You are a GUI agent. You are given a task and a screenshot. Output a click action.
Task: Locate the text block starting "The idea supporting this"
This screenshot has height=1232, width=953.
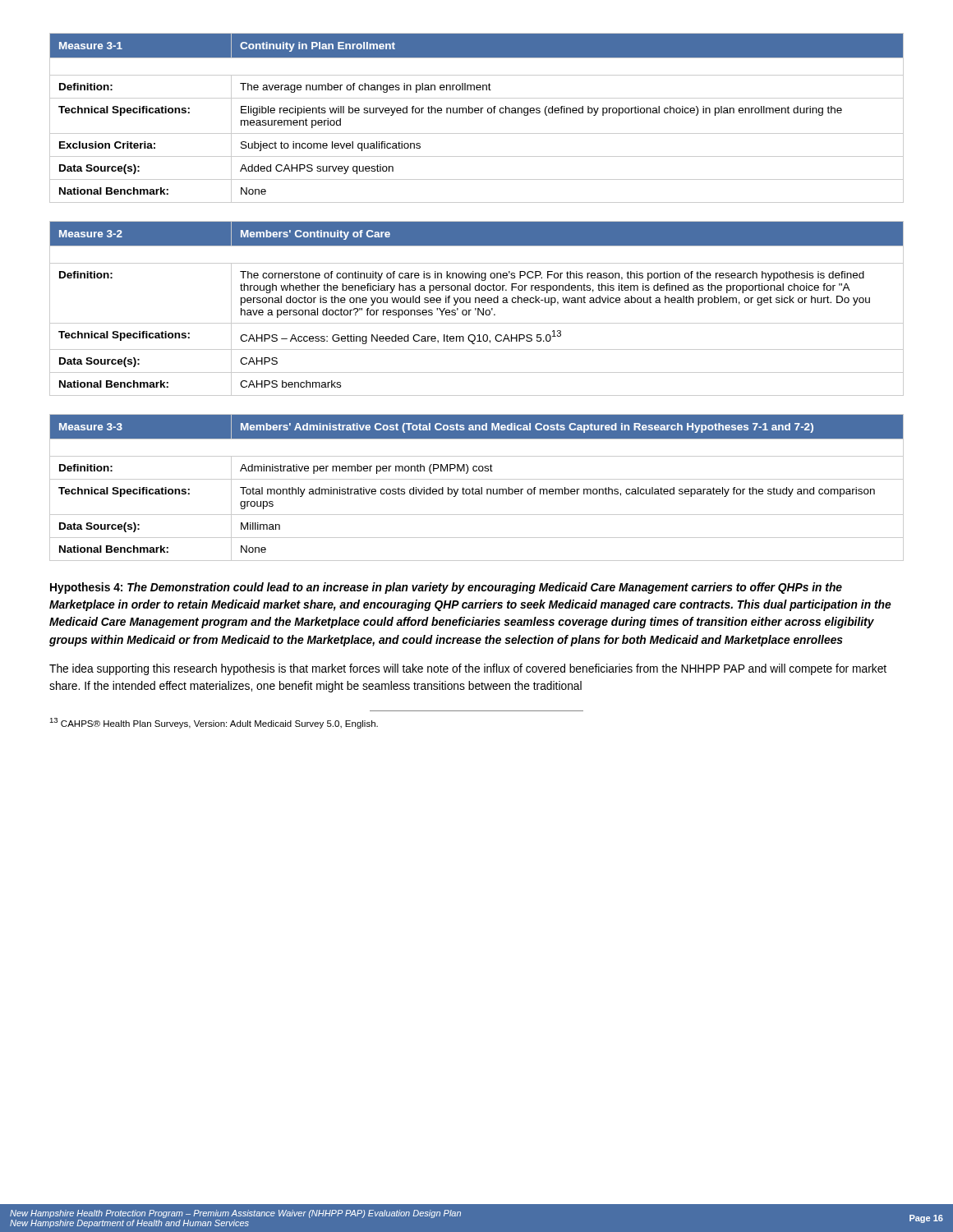tap(468, 678)
